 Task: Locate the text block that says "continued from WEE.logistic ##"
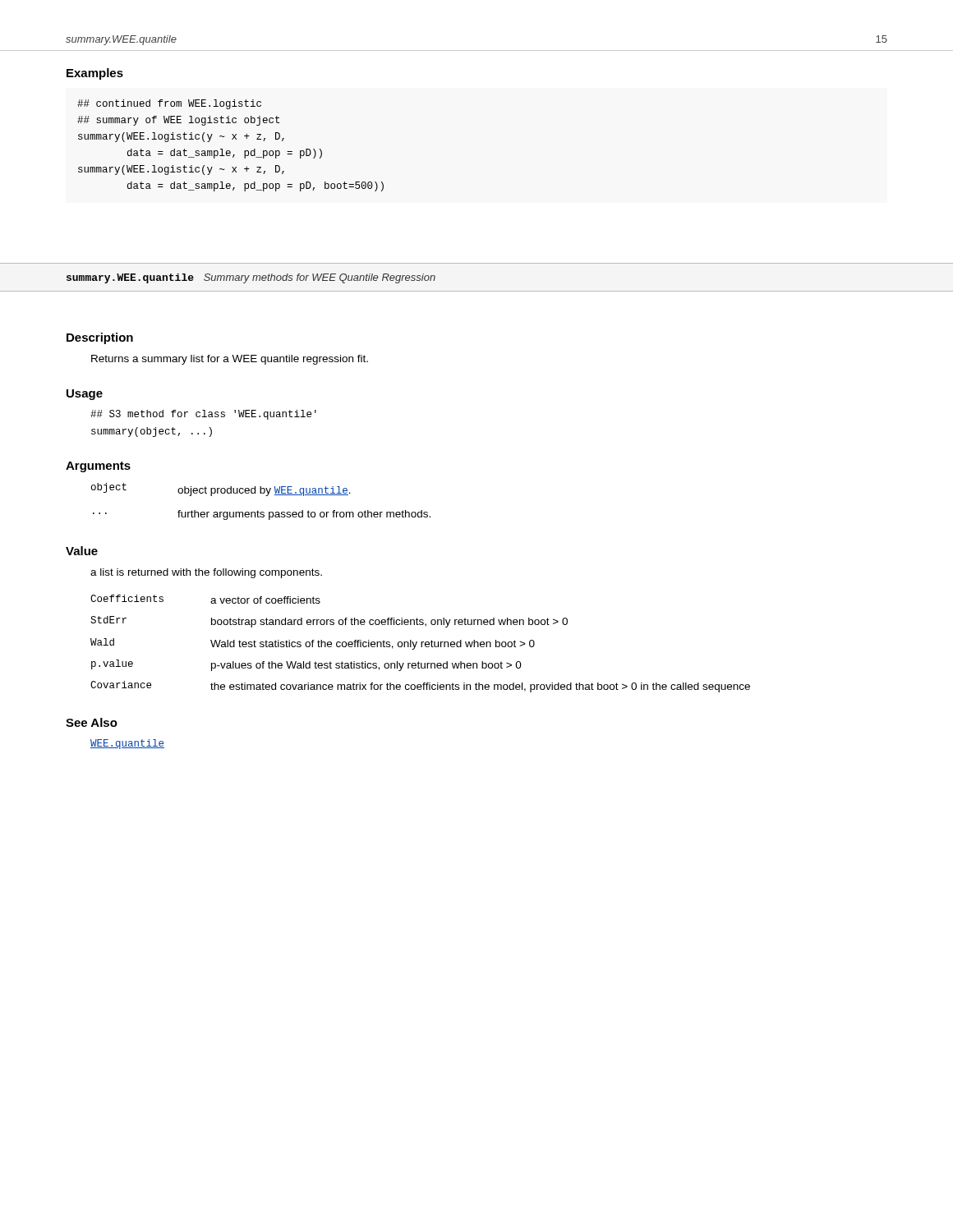tap(231, 145)
